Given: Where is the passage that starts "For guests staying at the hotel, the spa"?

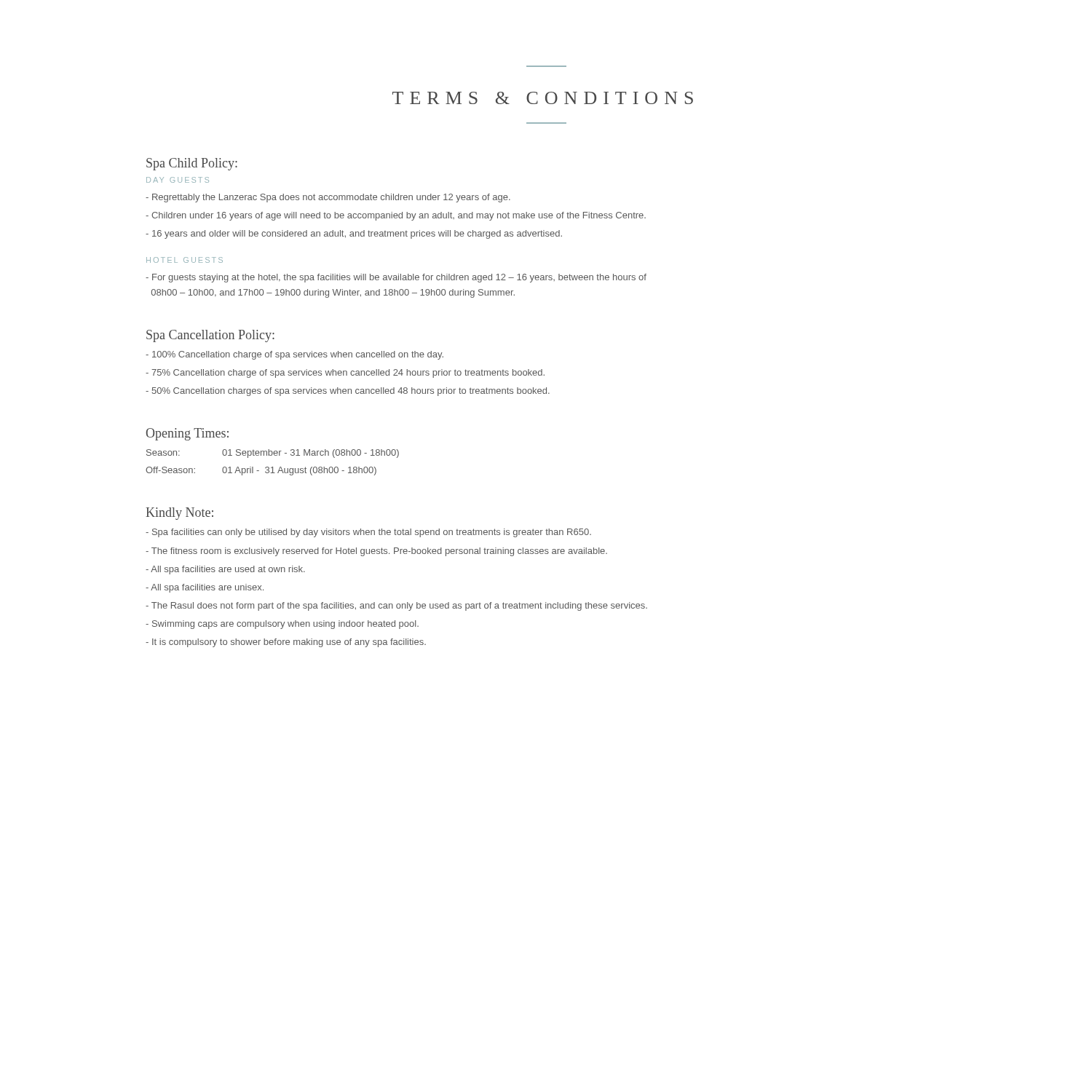Looking at the screenshot, I should click(546, 285).
